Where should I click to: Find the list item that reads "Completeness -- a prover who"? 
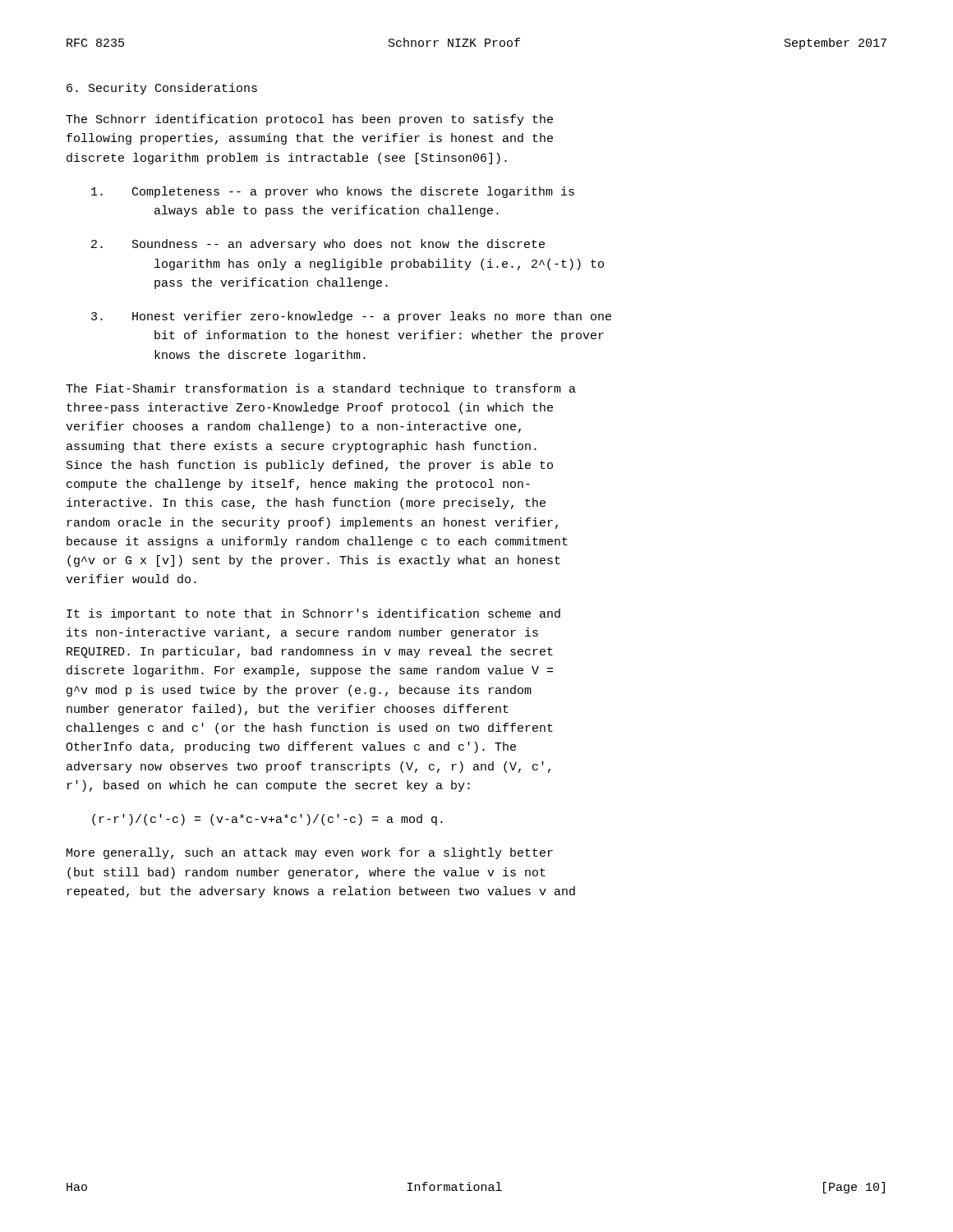(476, 202)
